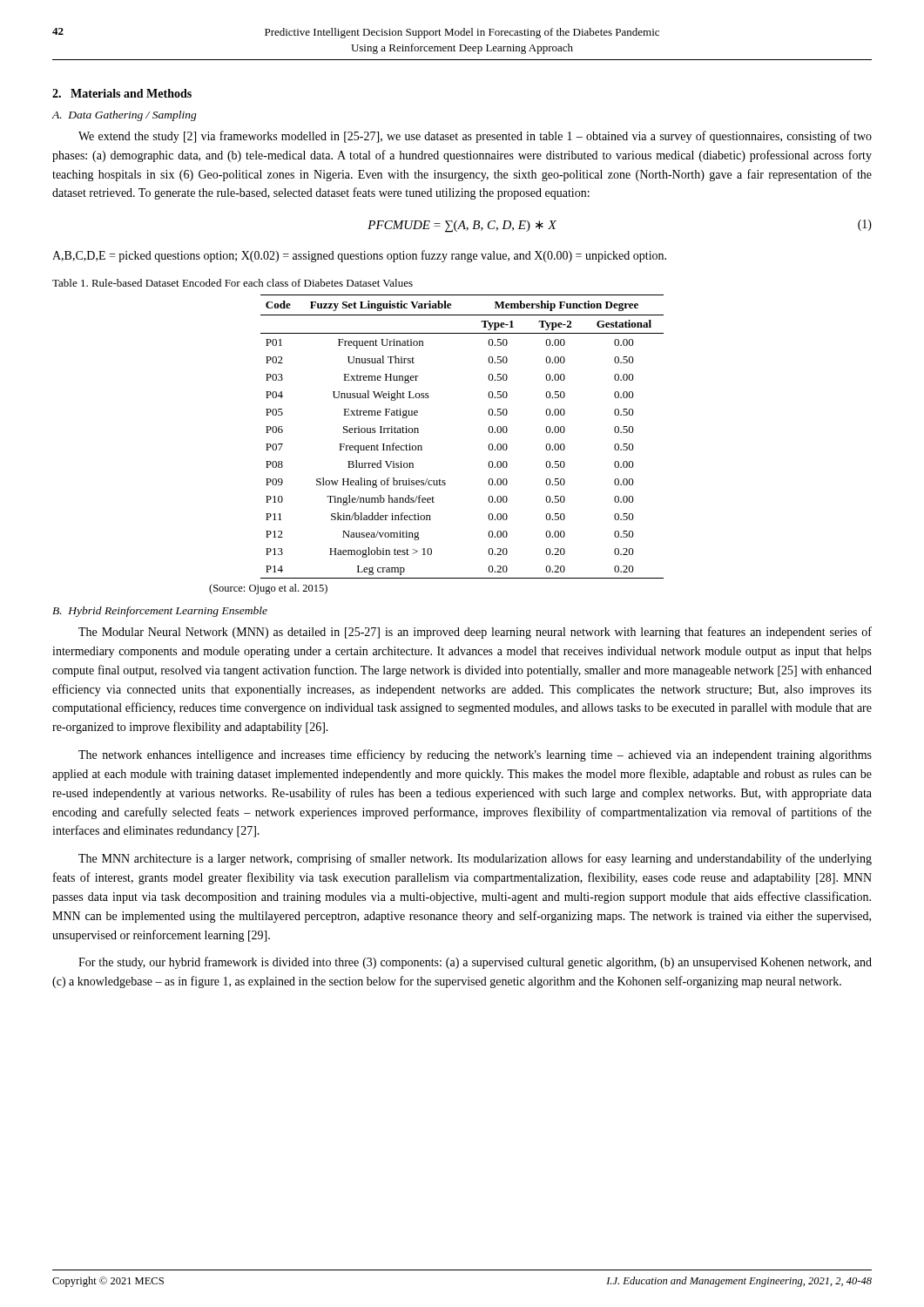Locate the text block containing "We extend the study [2]"
Viewport: 924px width, 1307px height.
tap(462, 165)
